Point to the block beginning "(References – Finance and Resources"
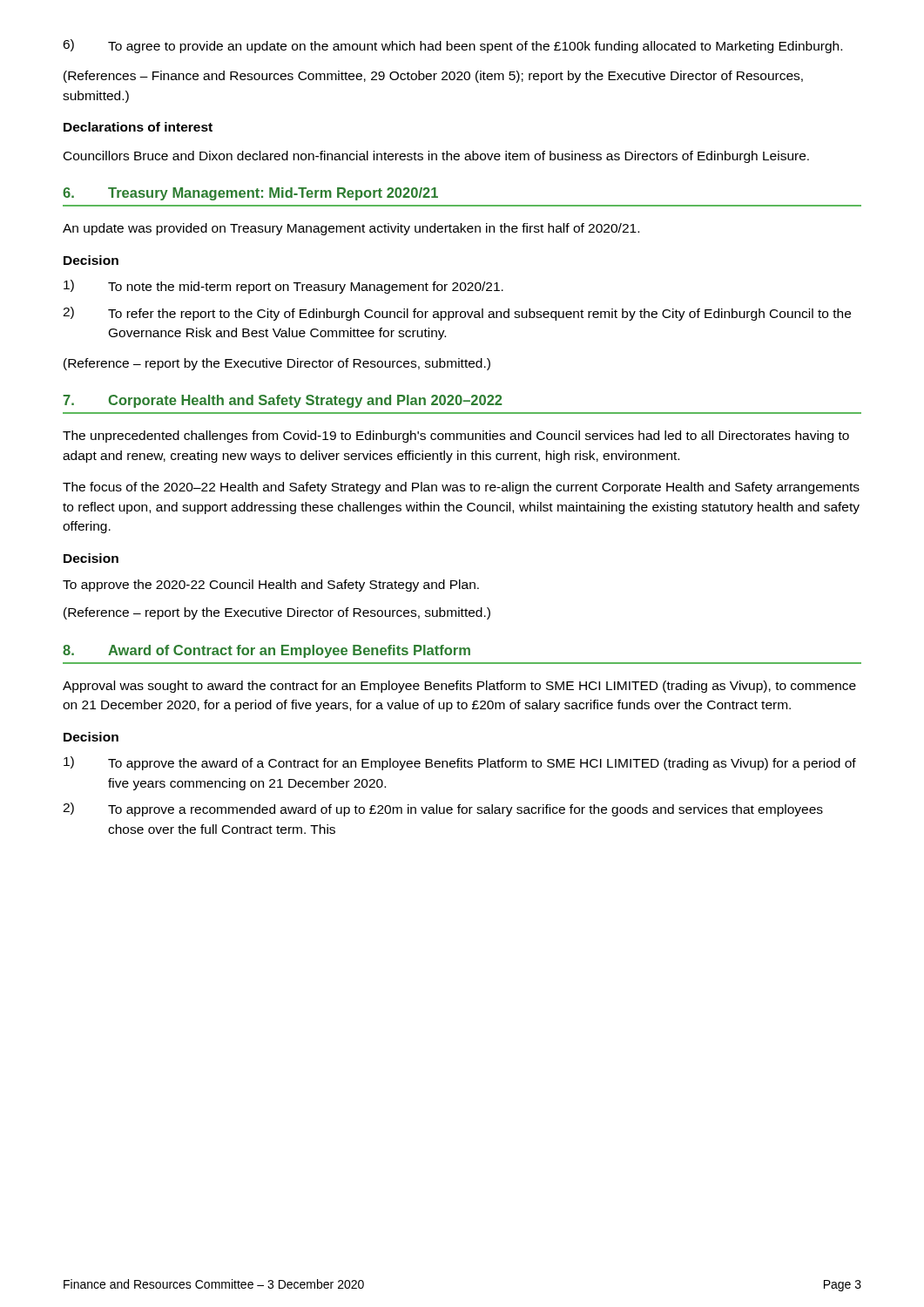 433,86
